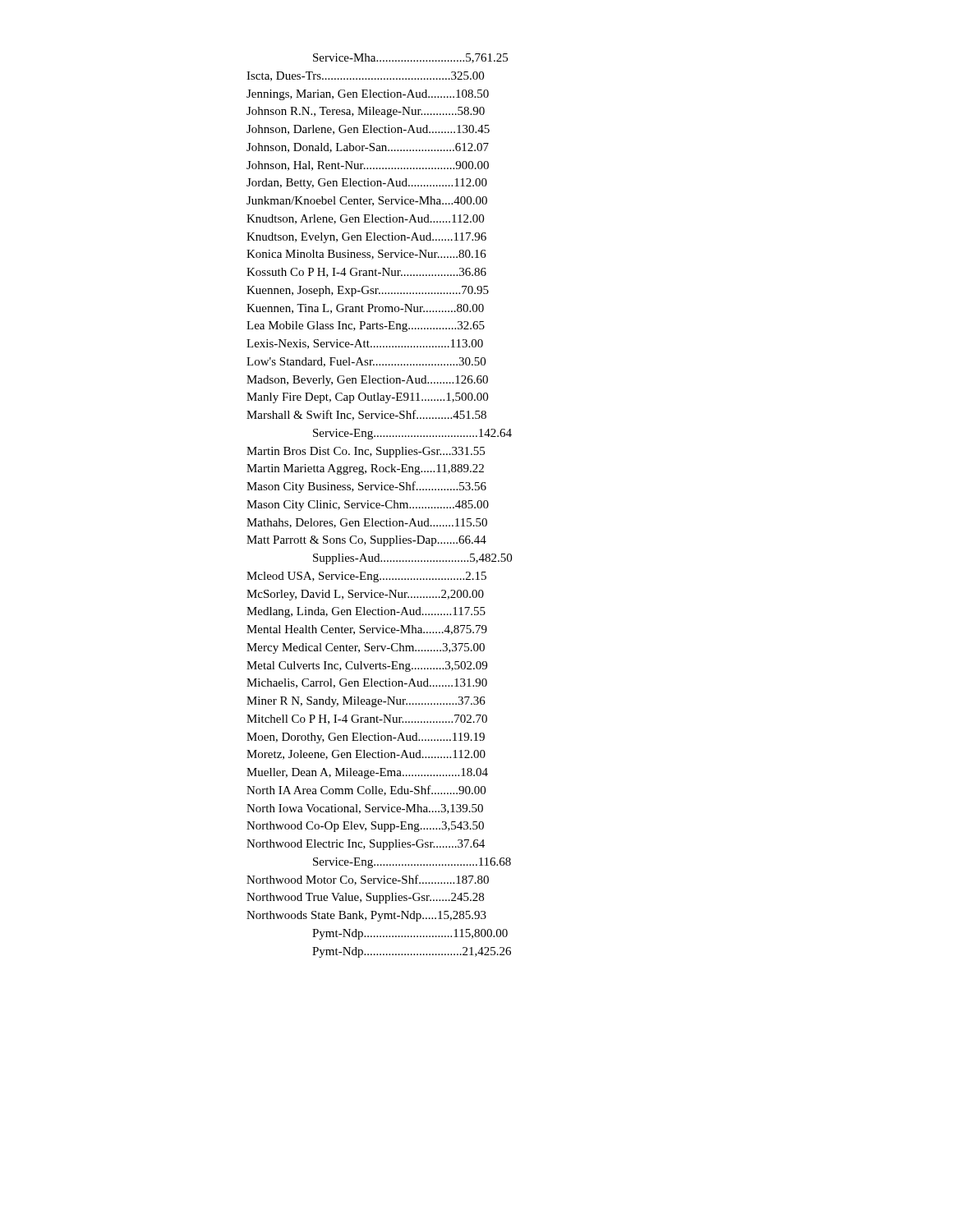The width and height of the screenshot is (953, 1232).
Task: Find "Moretz, Joleene, Gen Election-Aud..........112.00" on this page
Action: click(x=476, y=755)
